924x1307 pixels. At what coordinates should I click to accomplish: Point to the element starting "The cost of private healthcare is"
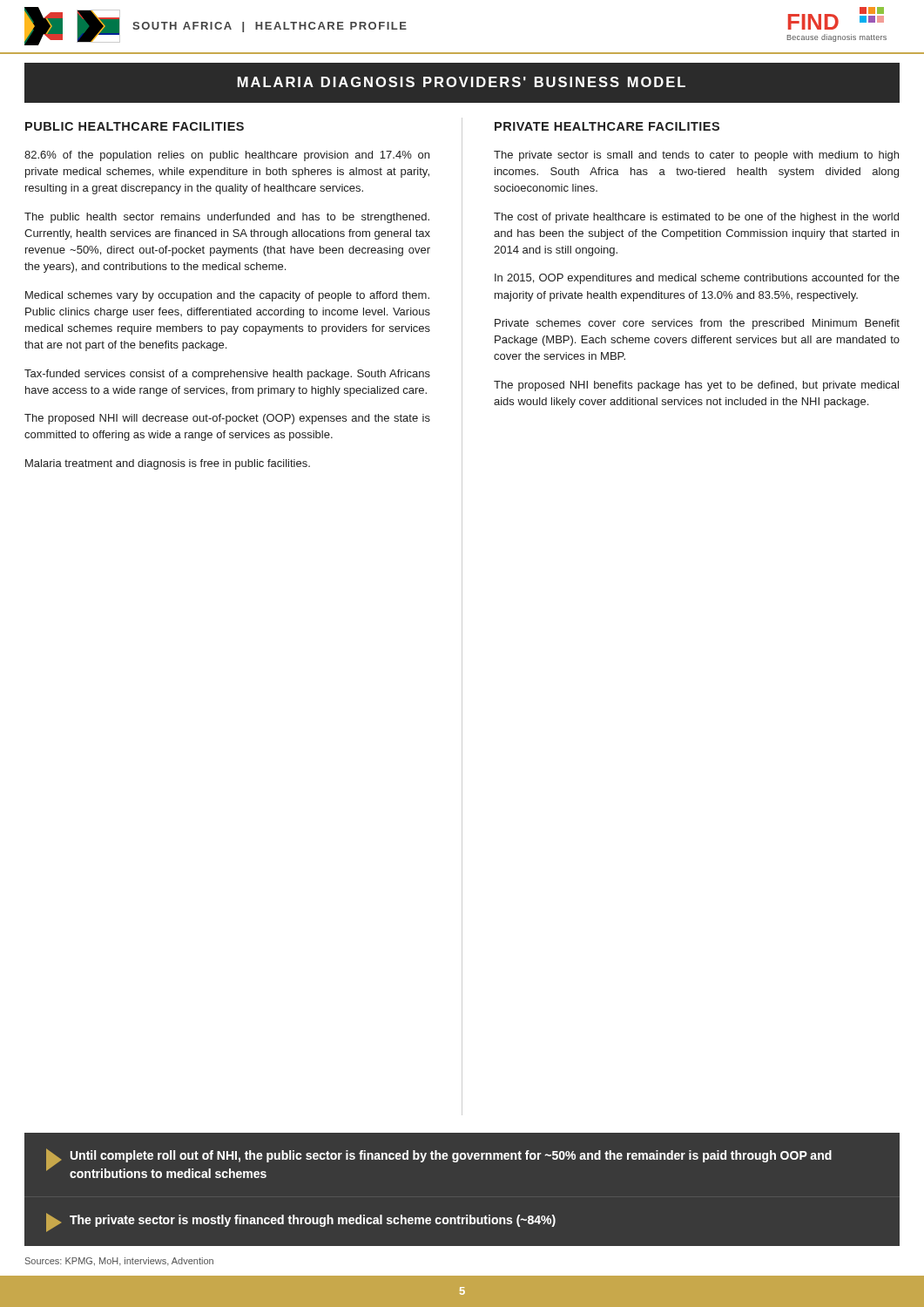point(697,233)
